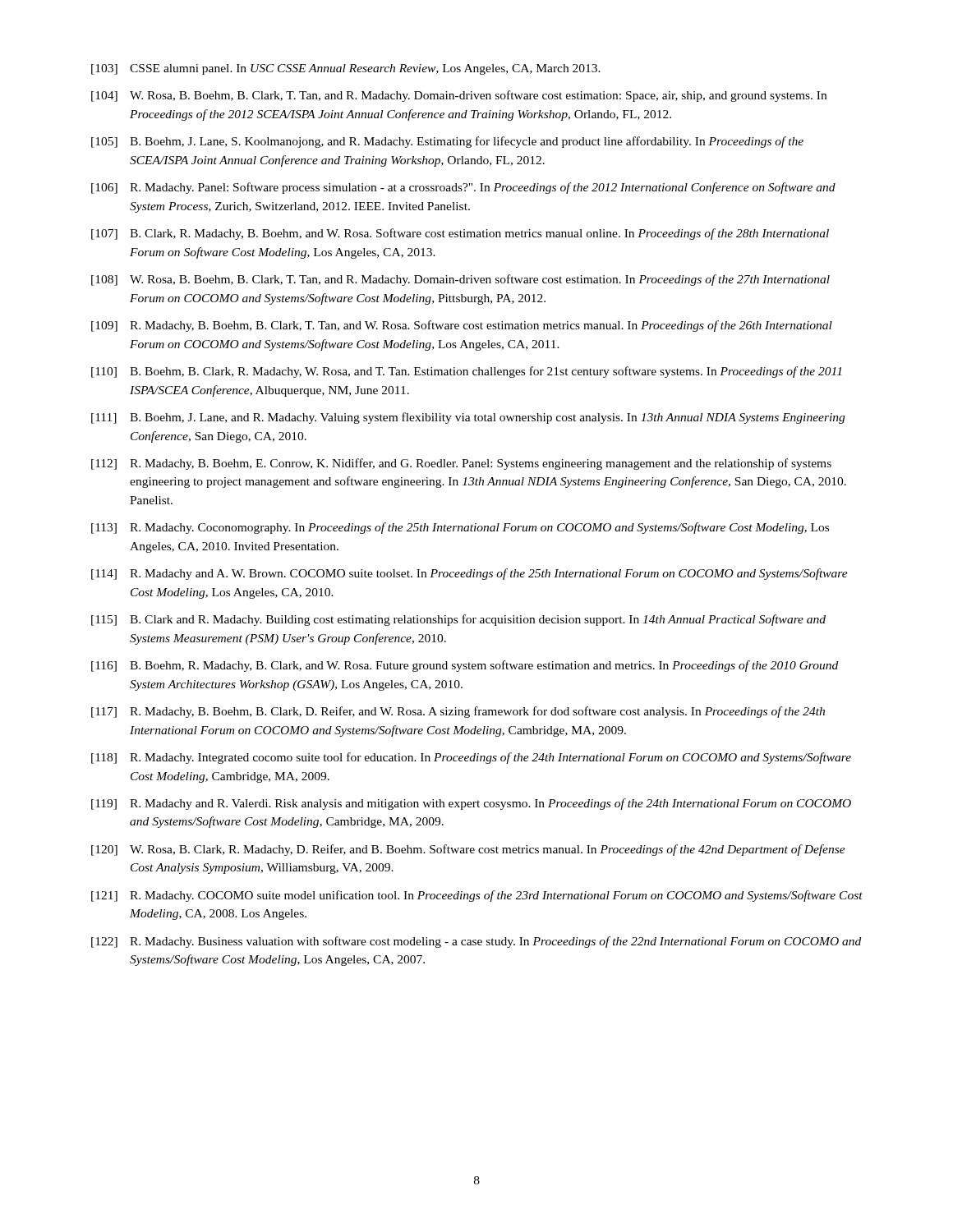Find the block on this page that starts "[105] B. Boehm, J."

click(476, 151)
